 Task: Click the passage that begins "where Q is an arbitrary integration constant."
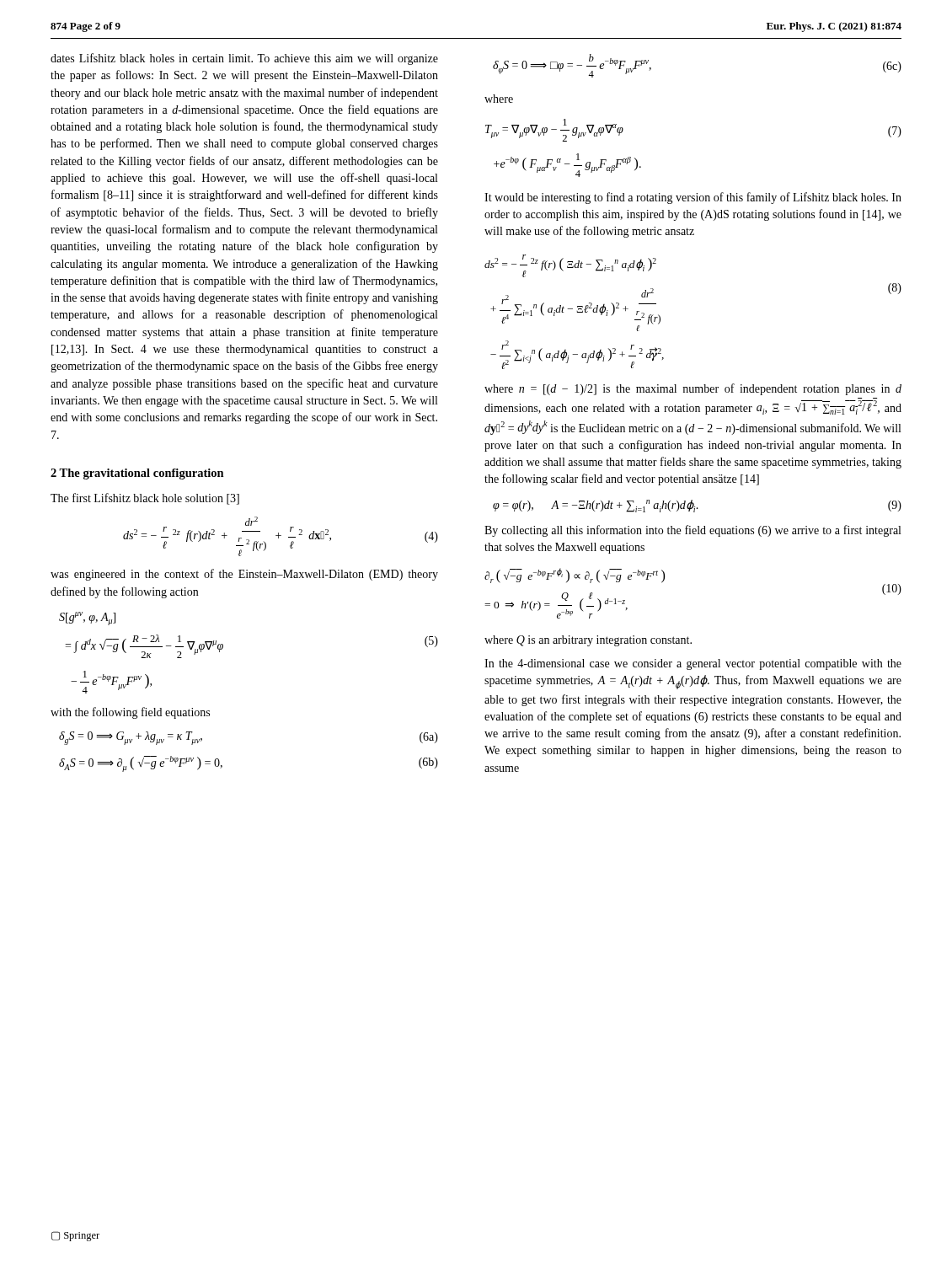point(693,704)
